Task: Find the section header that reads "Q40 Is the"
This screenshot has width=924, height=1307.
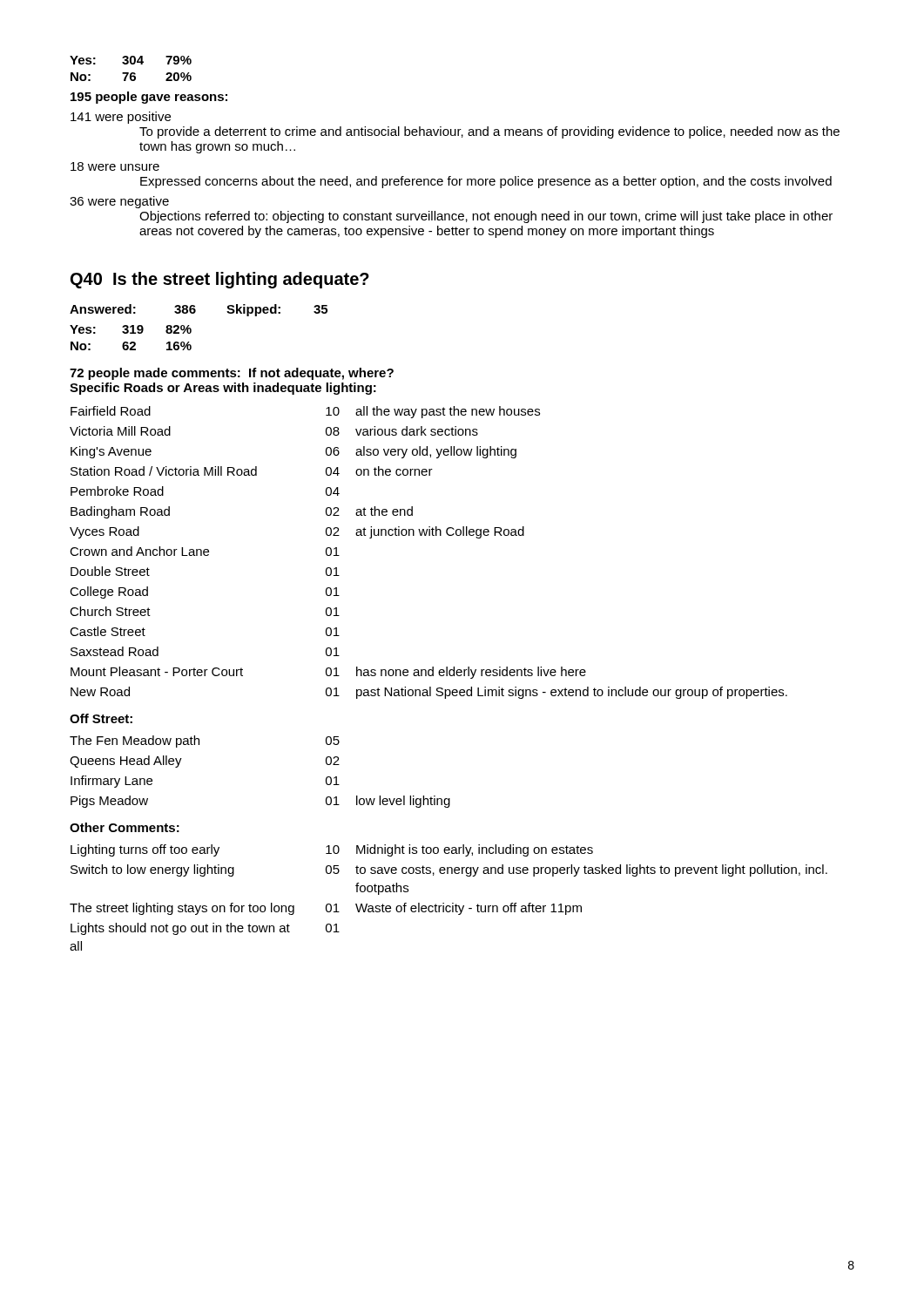Action: click(x=220, y=279)
